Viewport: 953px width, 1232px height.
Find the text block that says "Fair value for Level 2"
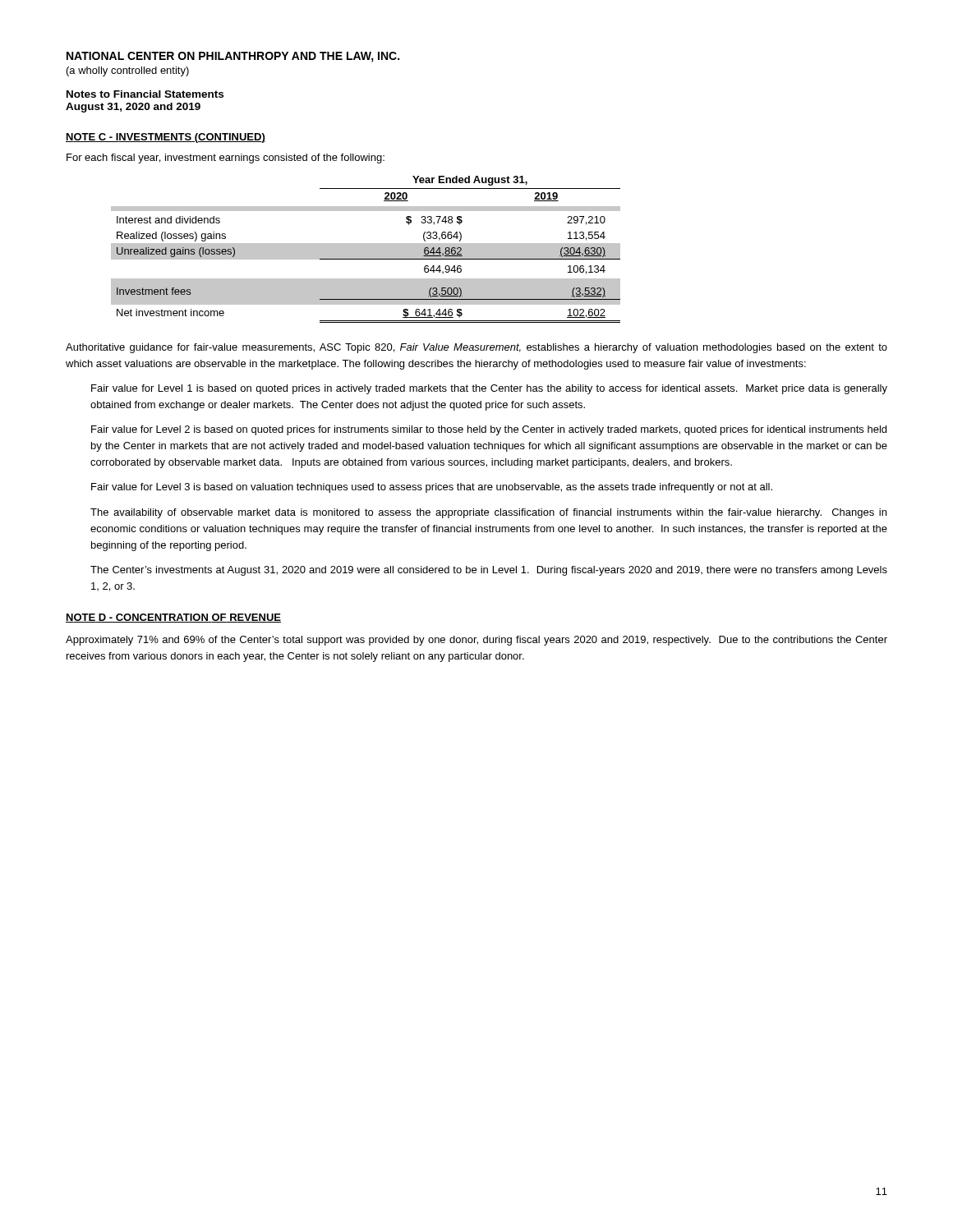click(x=489, y=446)
